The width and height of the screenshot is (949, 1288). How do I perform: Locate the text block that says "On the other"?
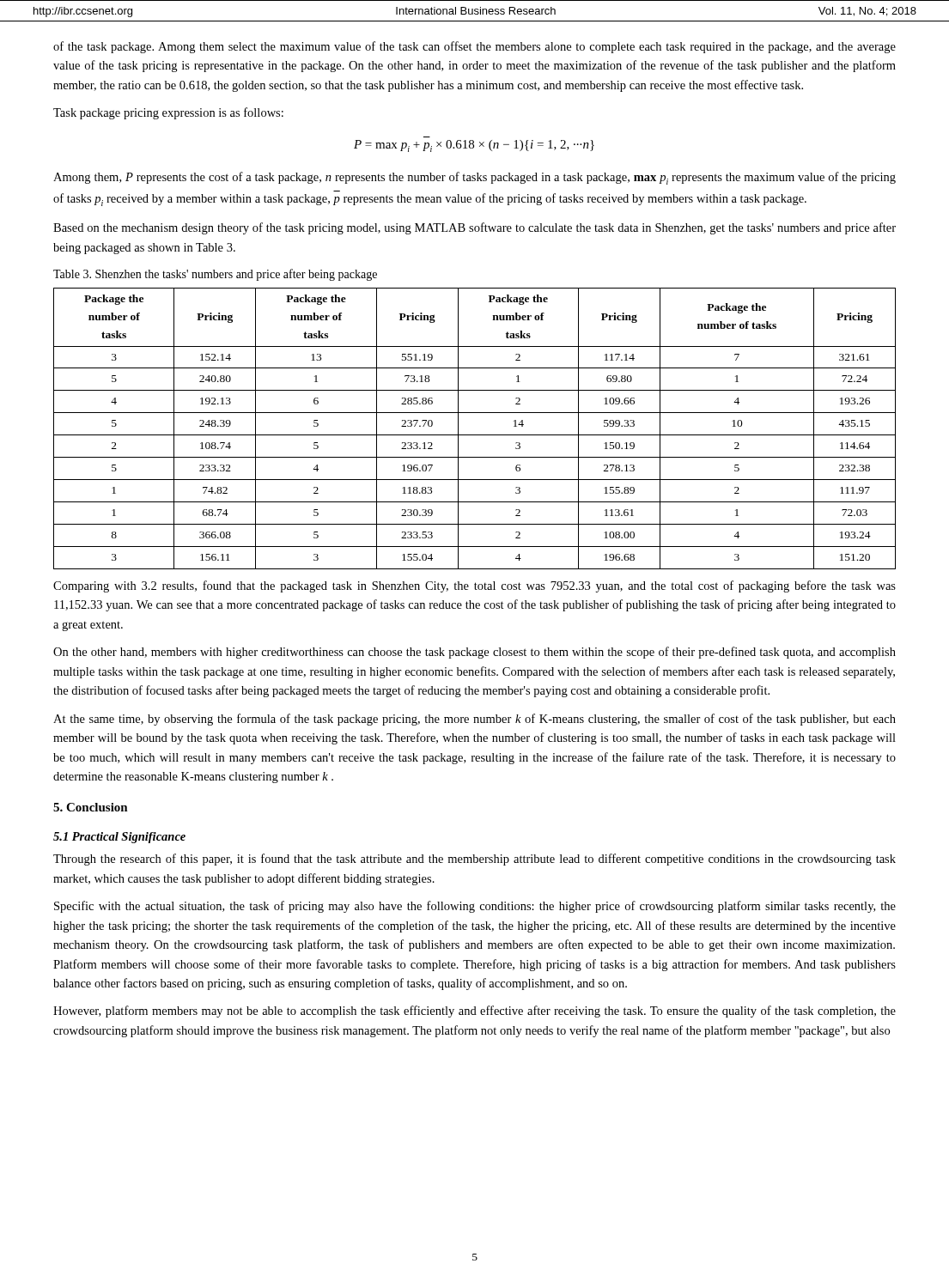(x=474, y=671)
